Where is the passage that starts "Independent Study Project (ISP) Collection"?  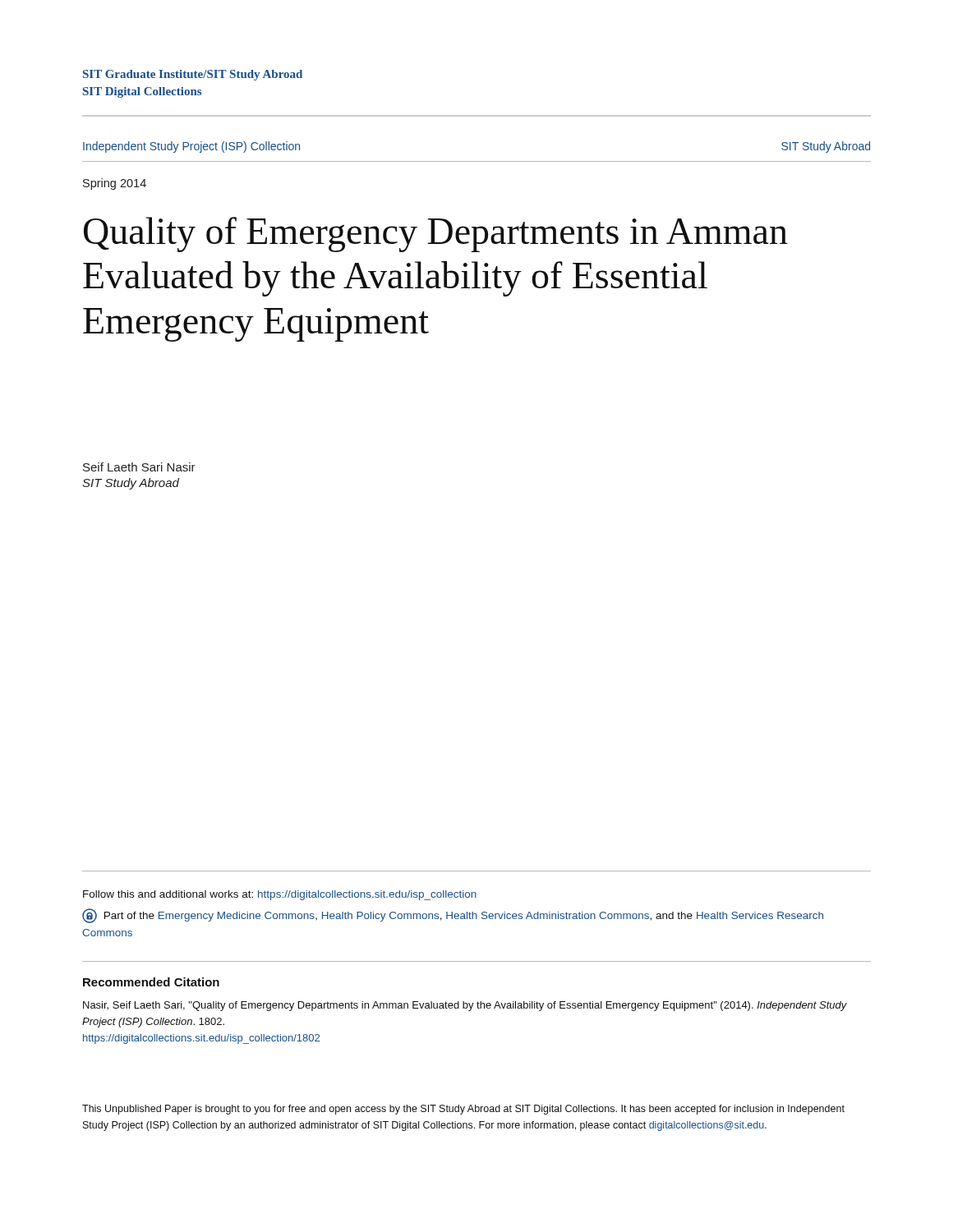(x=191, y=147)
